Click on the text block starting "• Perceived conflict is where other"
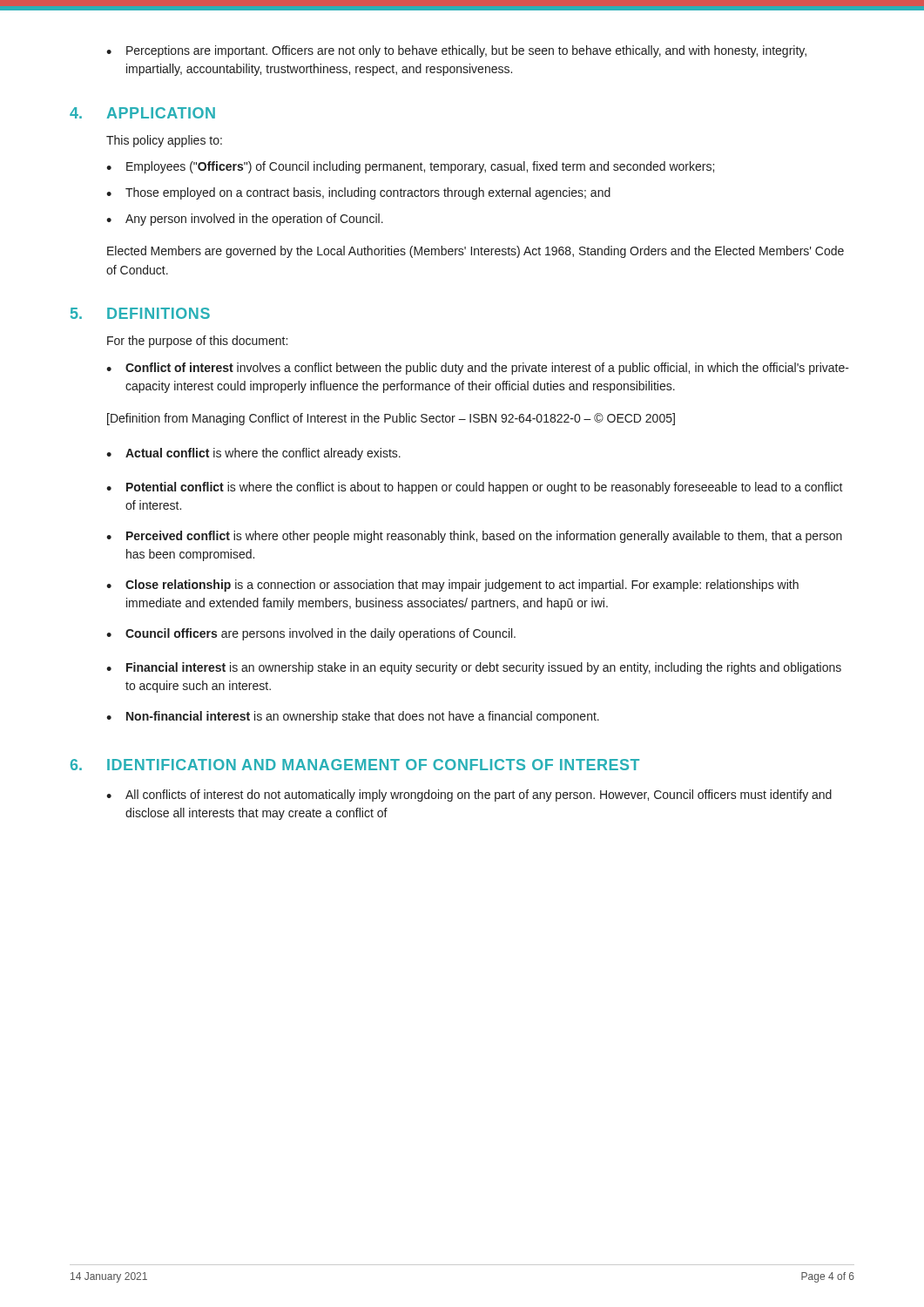This screenshot has width=924, height=1307. [x=480, y=546]
